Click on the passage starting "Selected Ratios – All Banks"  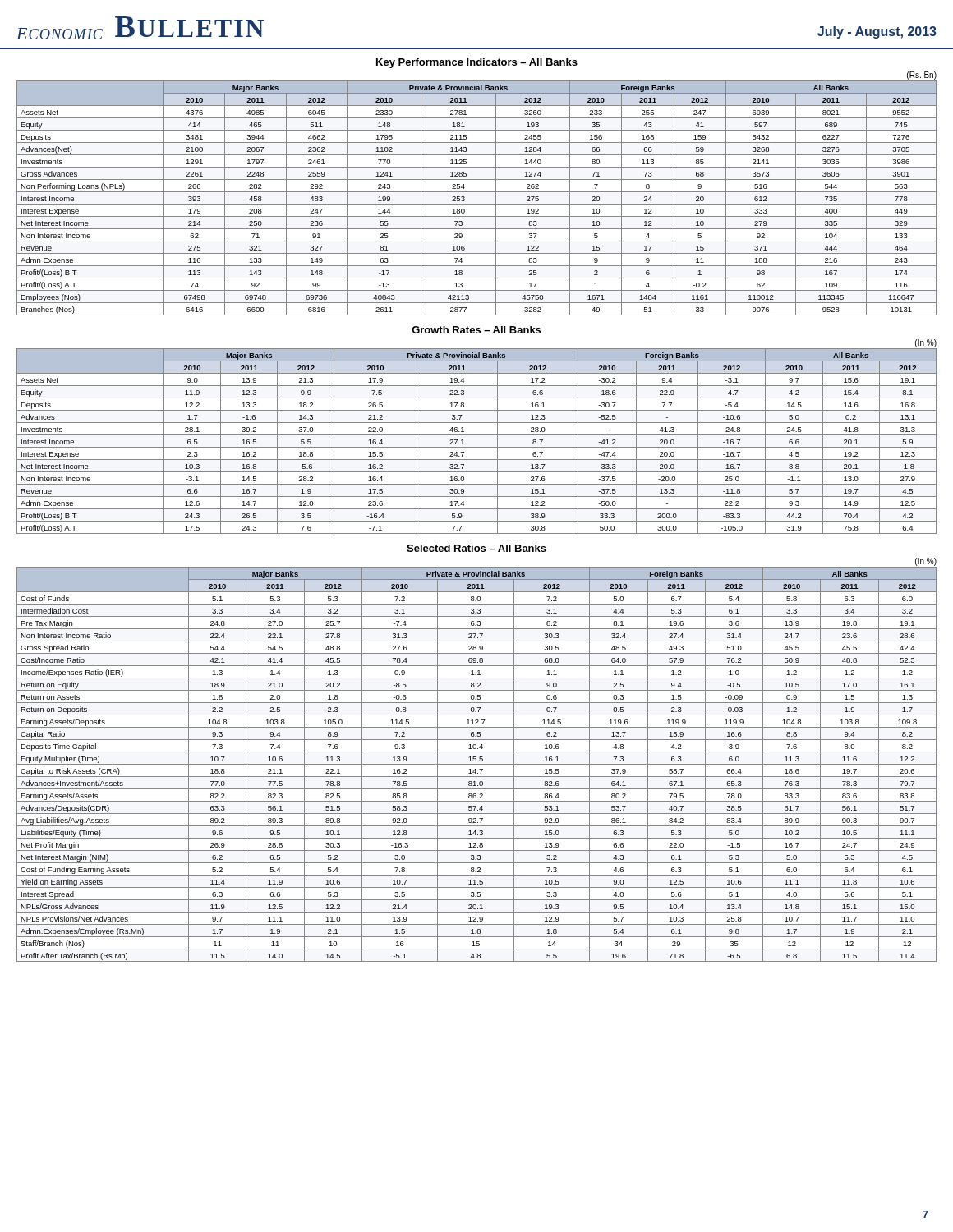click(476, 548)
